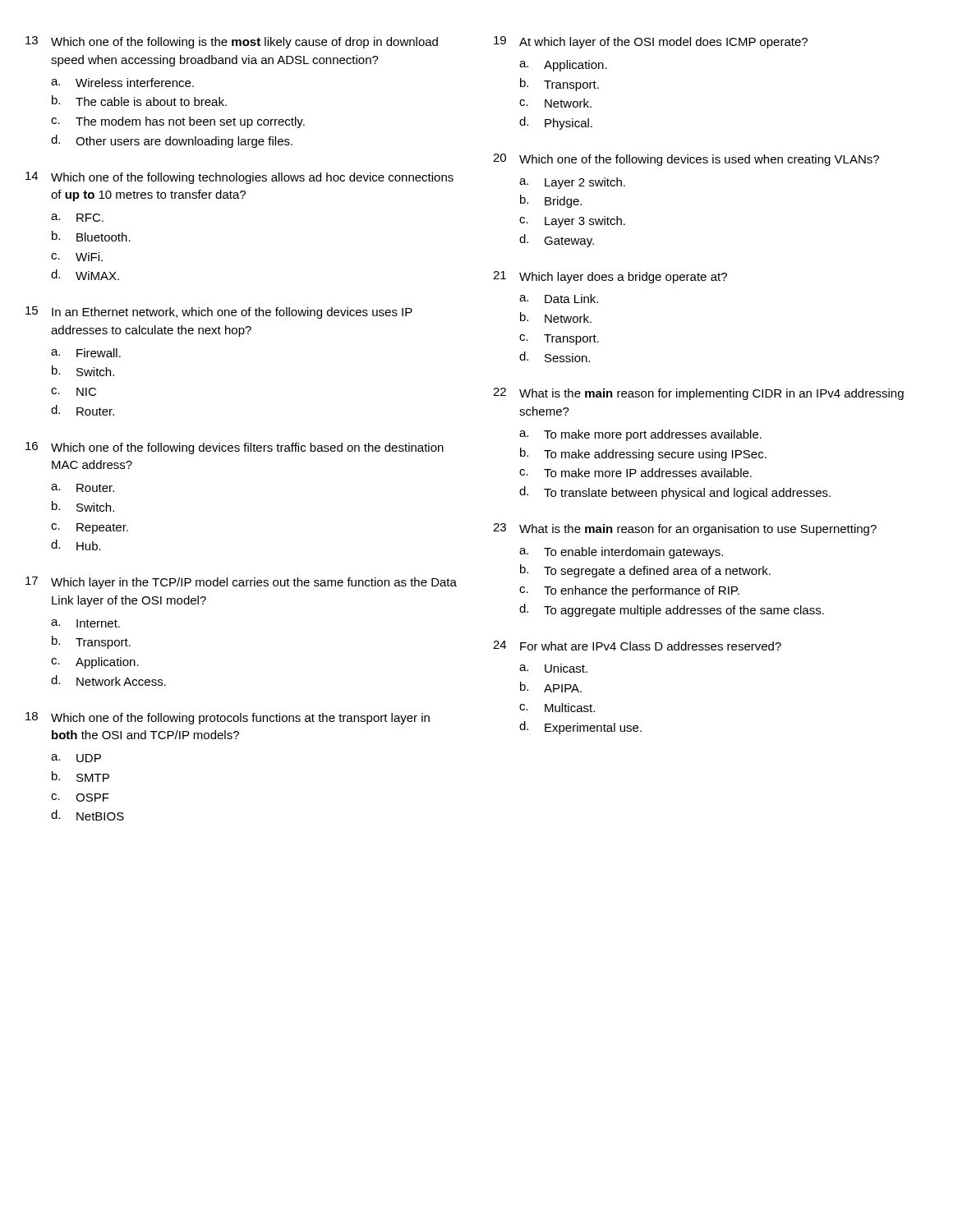The height and width of the screenshot is (1232, 953).
Task: Locate the block of text that opens with "20 Which one of the following"
Action: (686, 160)
